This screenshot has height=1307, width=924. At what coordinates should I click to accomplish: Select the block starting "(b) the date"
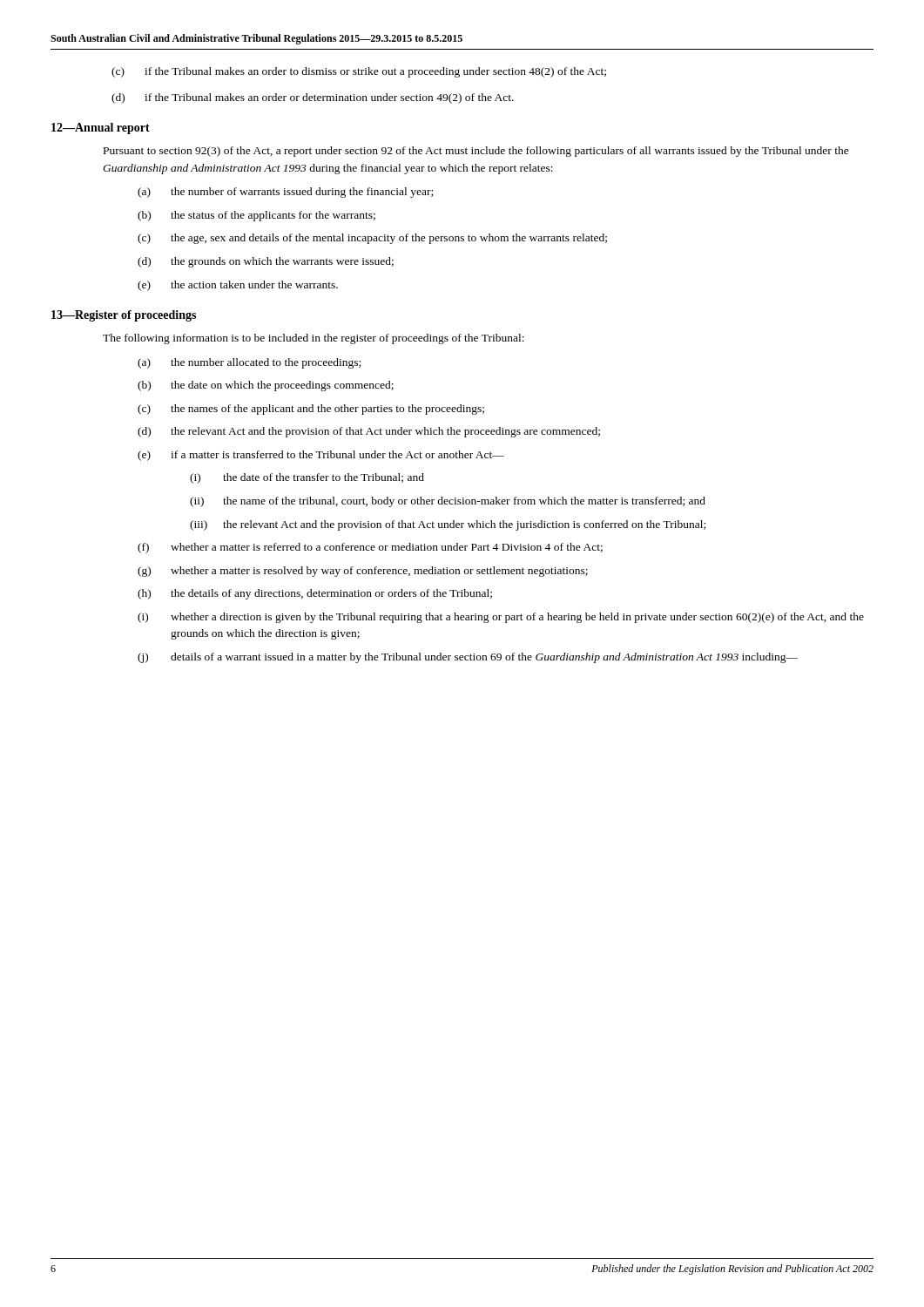click(266, 386)
